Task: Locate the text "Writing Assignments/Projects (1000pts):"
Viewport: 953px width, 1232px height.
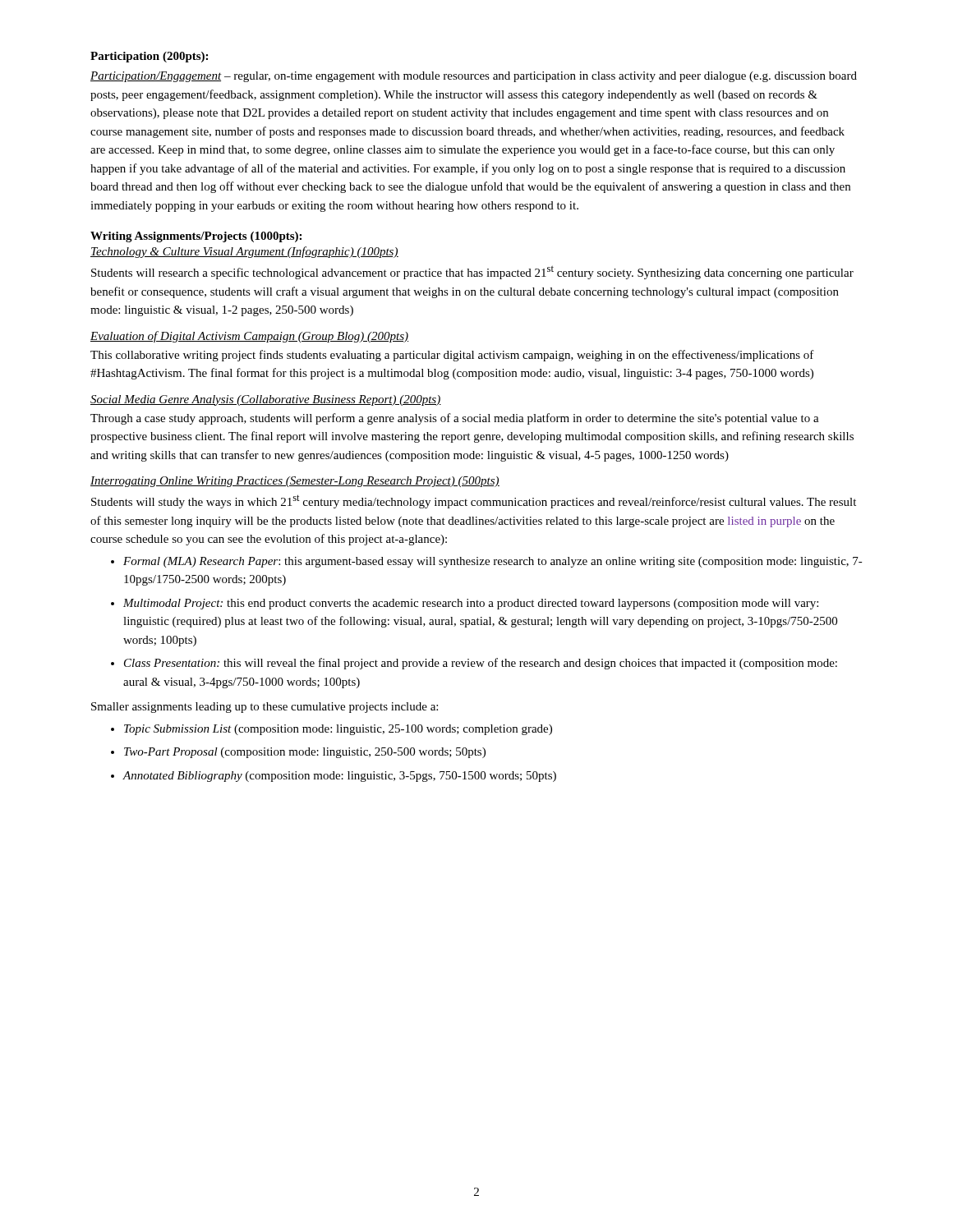Action: [x=197, y=236]
